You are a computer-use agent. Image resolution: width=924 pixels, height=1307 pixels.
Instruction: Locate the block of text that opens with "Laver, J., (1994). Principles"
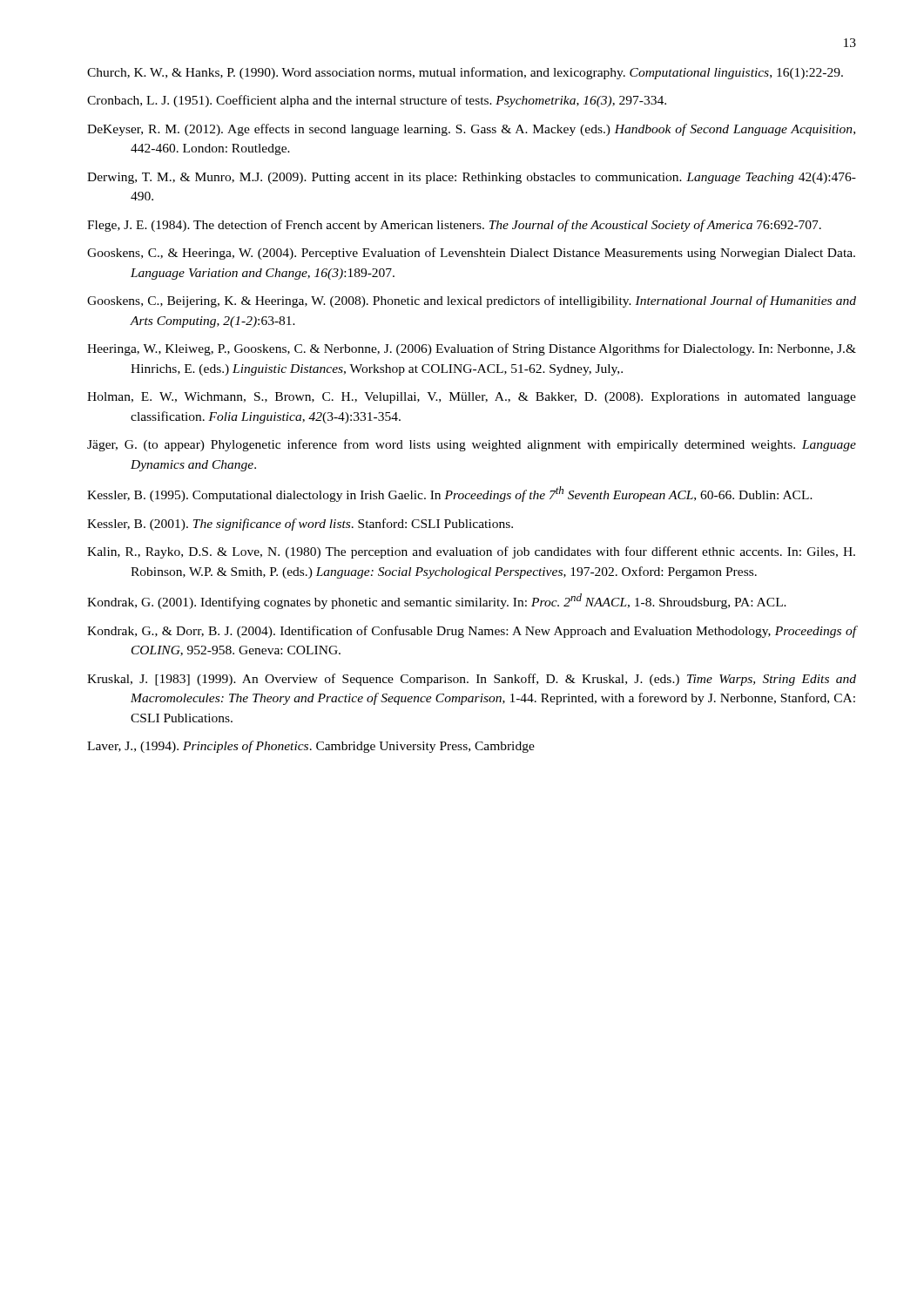pyautogui.click(x=311, y=745)
